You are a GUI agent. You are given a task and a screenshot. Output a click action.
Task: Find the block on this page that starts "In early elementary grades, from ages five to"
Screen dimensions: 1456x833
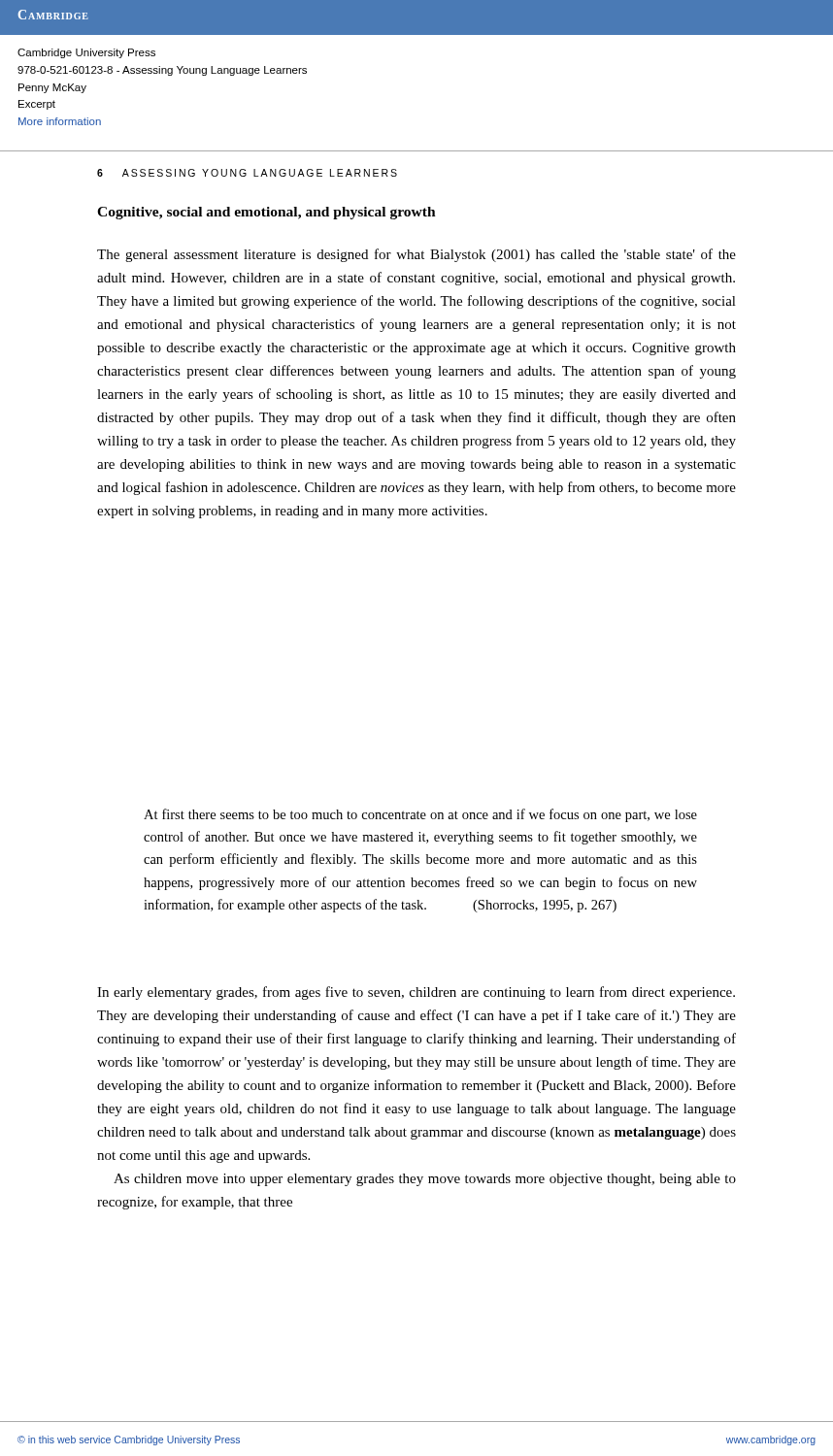click(x=416, y=1097)
